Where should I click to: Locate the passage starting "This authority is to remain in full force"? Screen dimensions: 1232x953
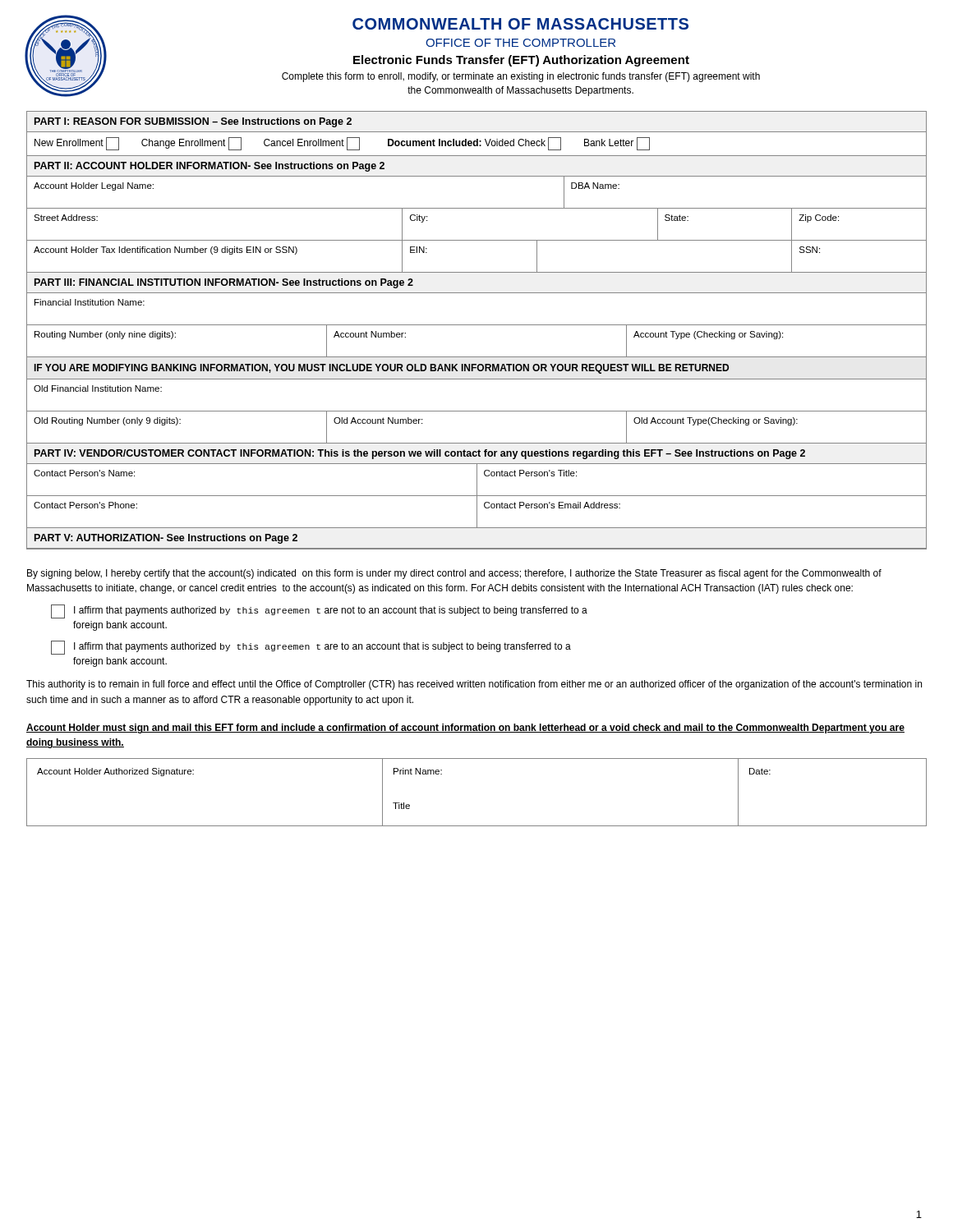tap(474, 692)
